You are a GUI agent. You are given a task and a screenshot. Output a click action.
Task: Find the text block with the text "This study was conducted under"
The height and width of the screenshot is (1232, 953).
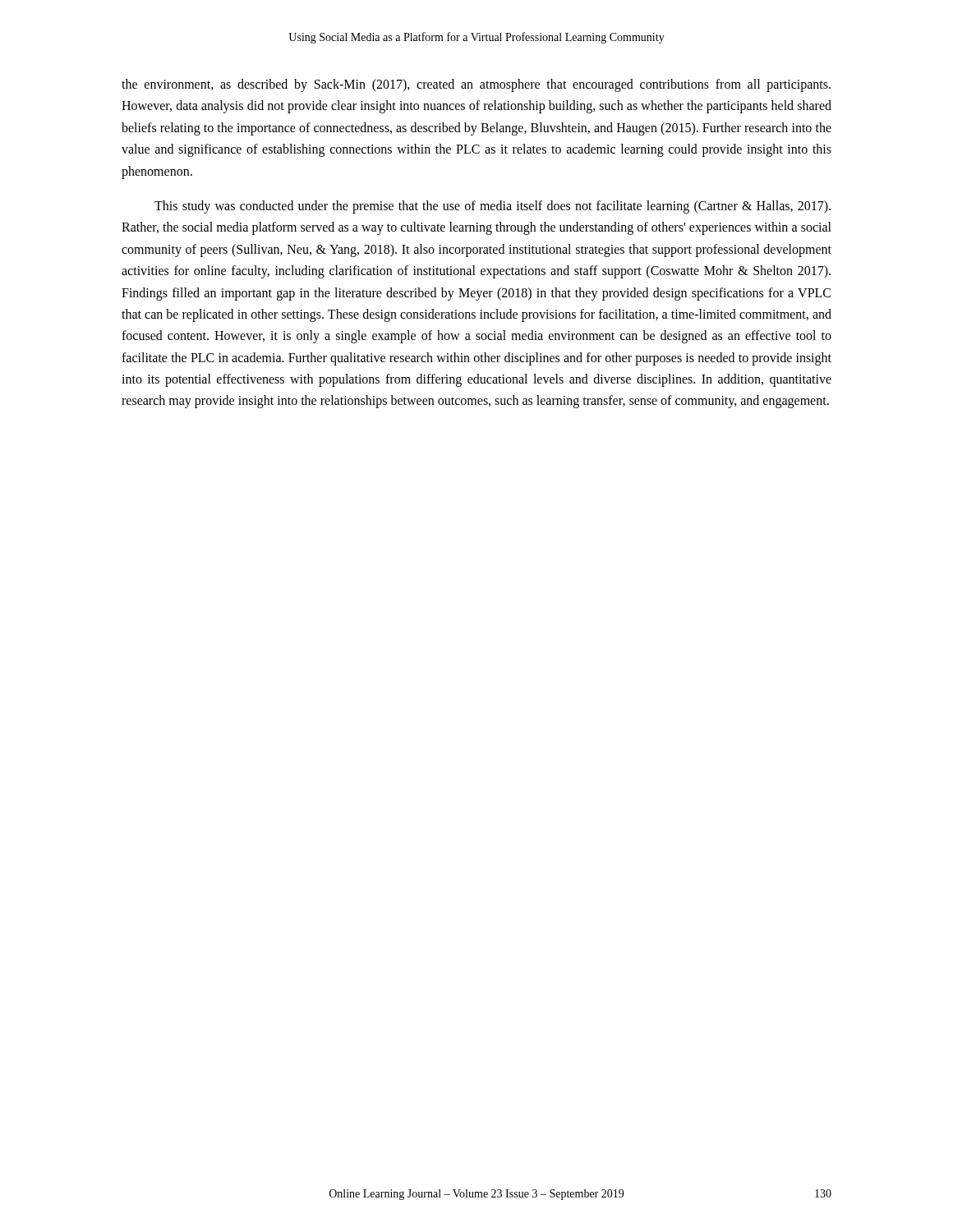coord(476,303)
